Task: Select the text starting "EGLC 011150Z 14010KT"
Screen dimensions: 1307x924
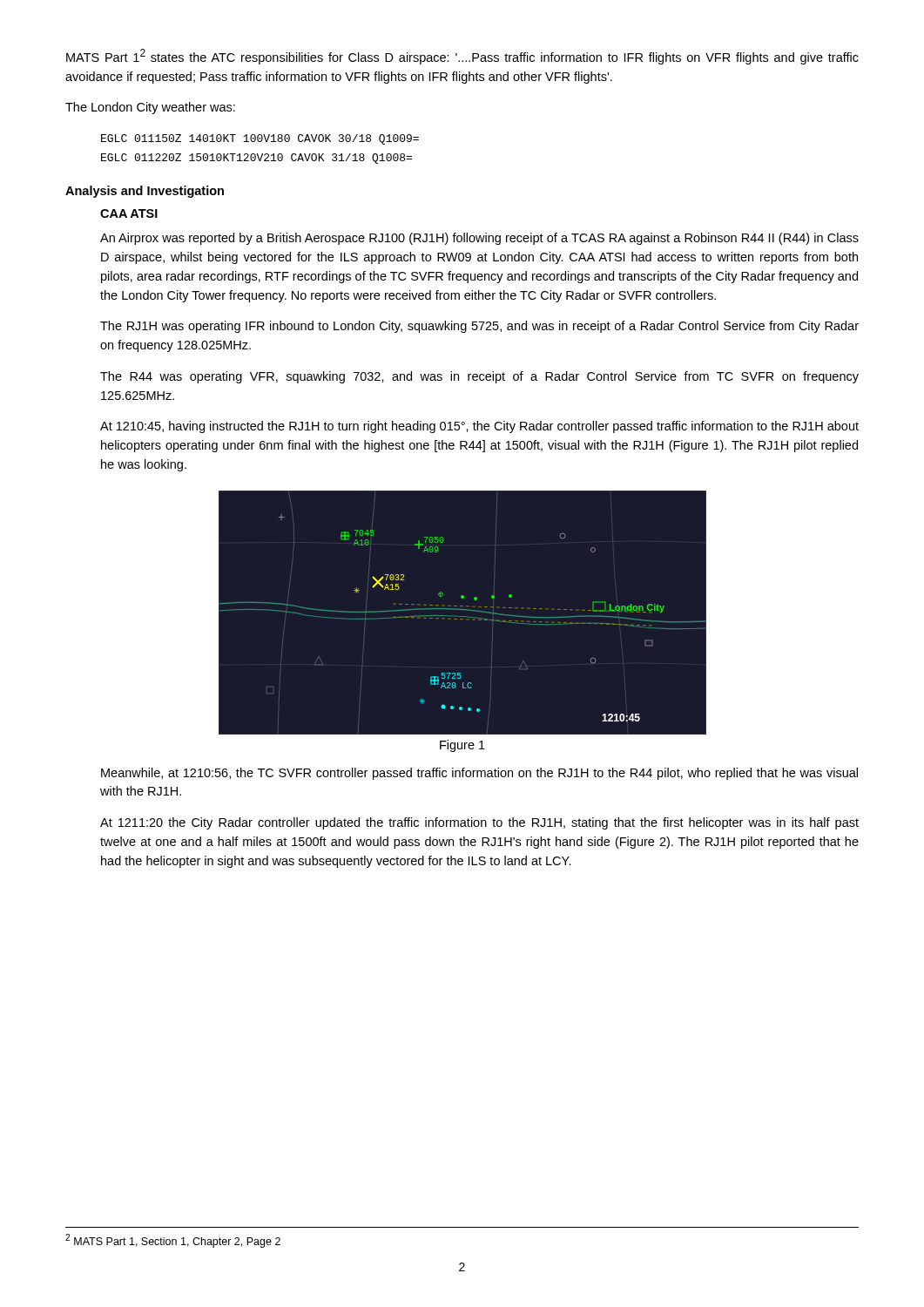Action: (x=260, y=149)
